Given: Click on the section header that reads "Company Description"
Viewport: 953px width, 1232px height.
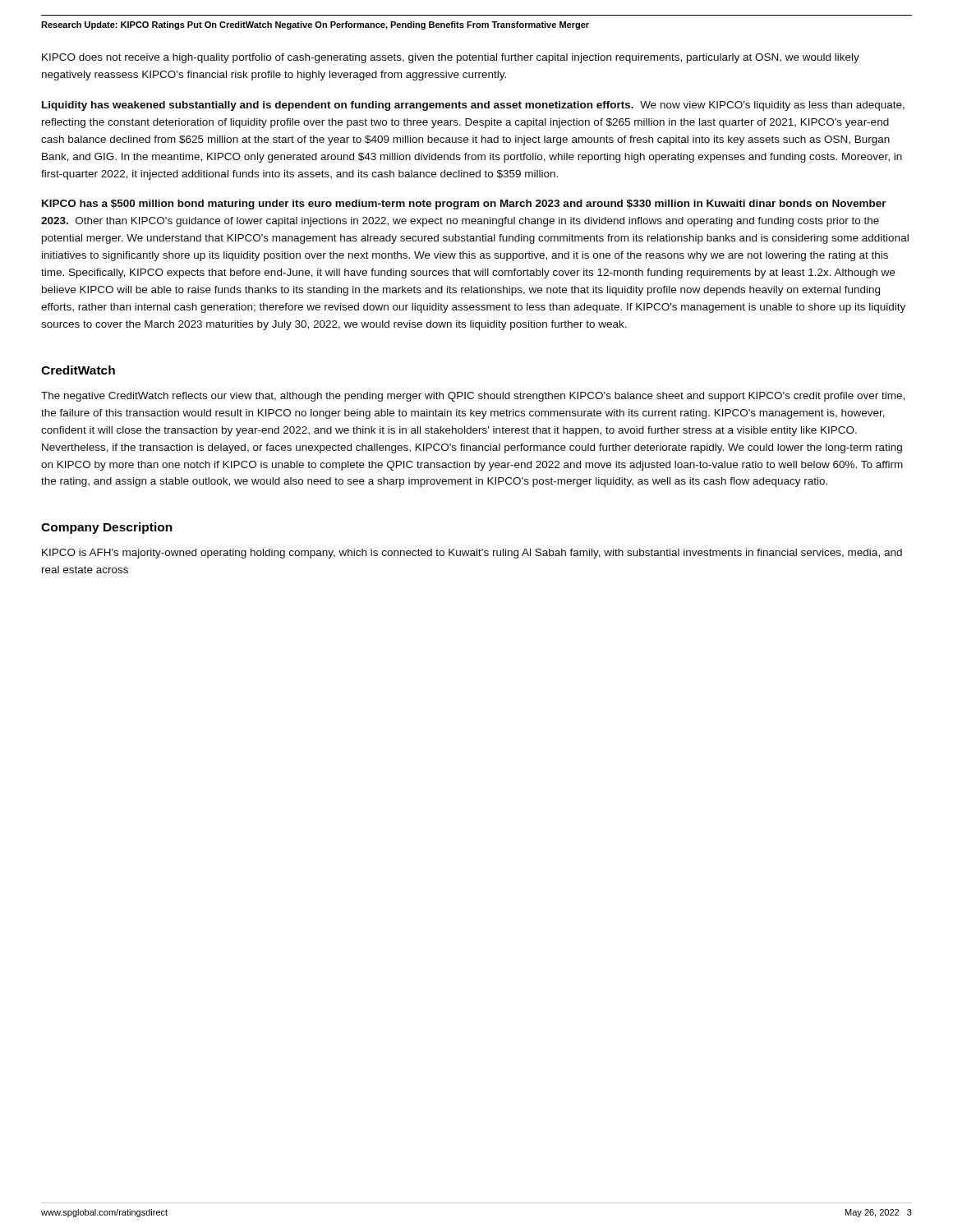Looking at the screenshot, I should coord(107,527).
